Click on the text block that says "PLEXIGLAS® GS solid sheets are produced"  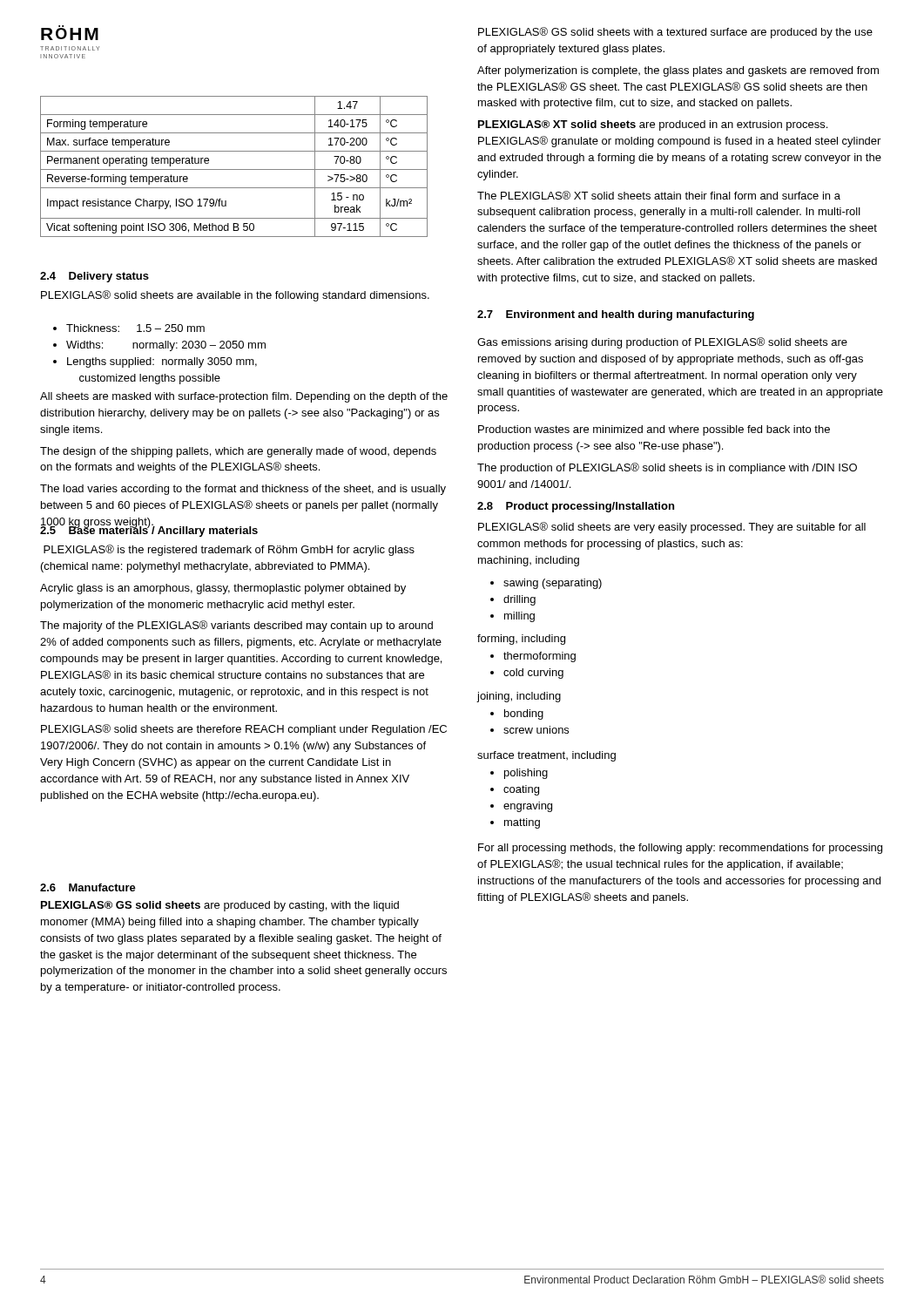tap(245, 947)
